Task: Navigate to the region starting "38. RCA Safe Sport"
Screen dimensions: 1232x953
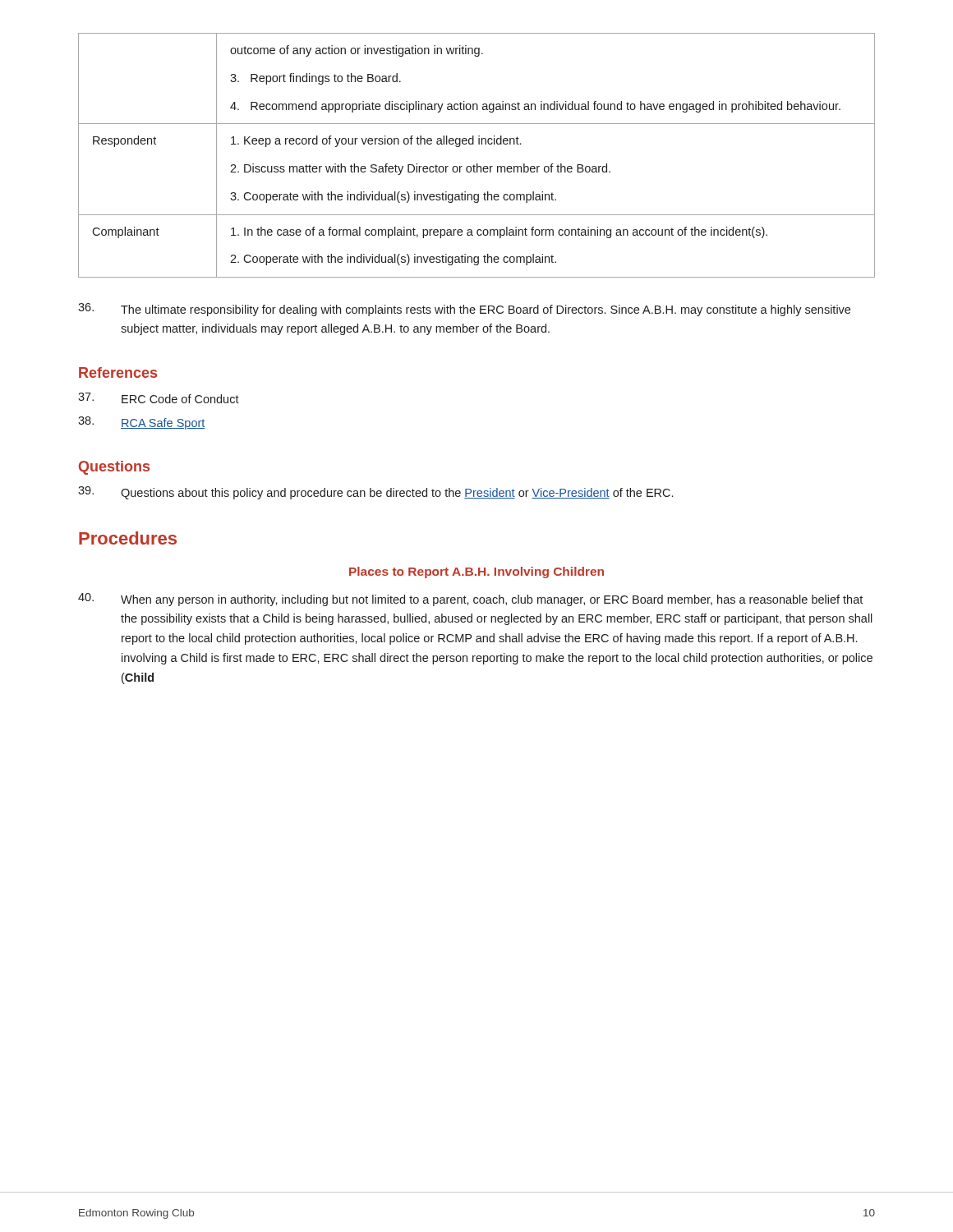Action: (x=141, y=423)
